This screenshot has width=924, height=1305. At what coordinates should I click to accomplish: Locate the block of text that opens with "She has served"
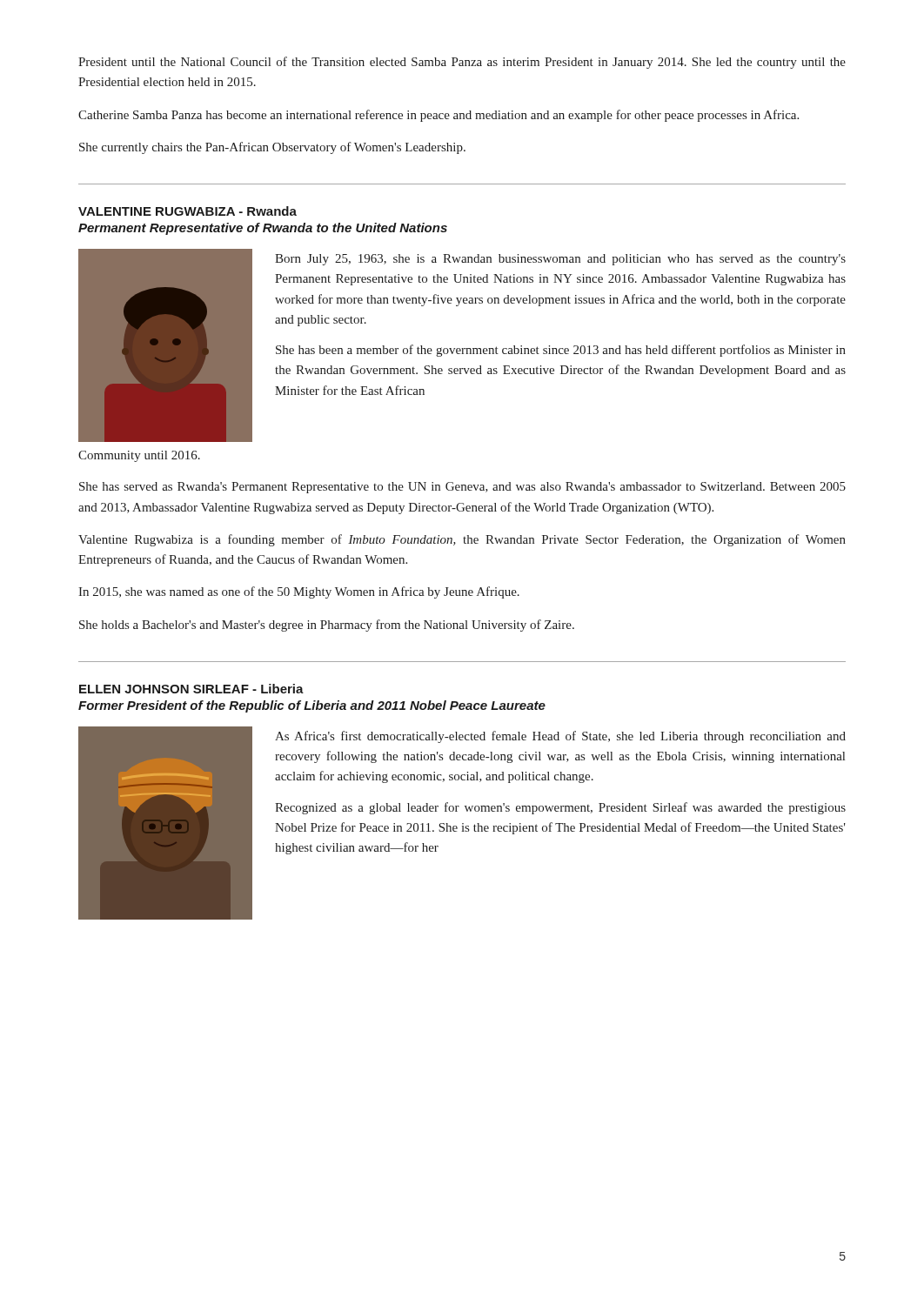coord(462,497)
